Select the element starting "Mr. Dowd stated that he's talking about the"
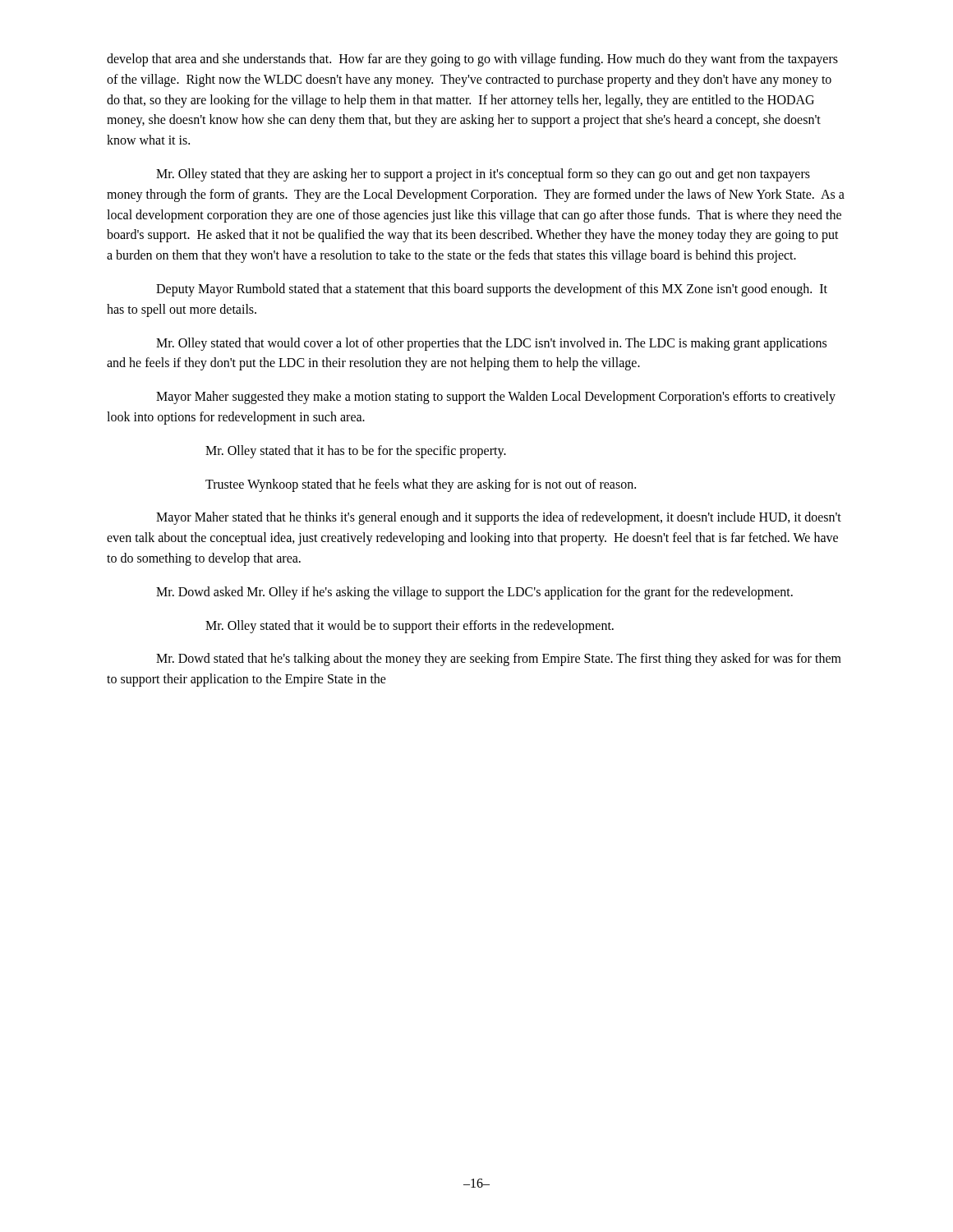953x1232 pixels. click(x=476, y=669)
